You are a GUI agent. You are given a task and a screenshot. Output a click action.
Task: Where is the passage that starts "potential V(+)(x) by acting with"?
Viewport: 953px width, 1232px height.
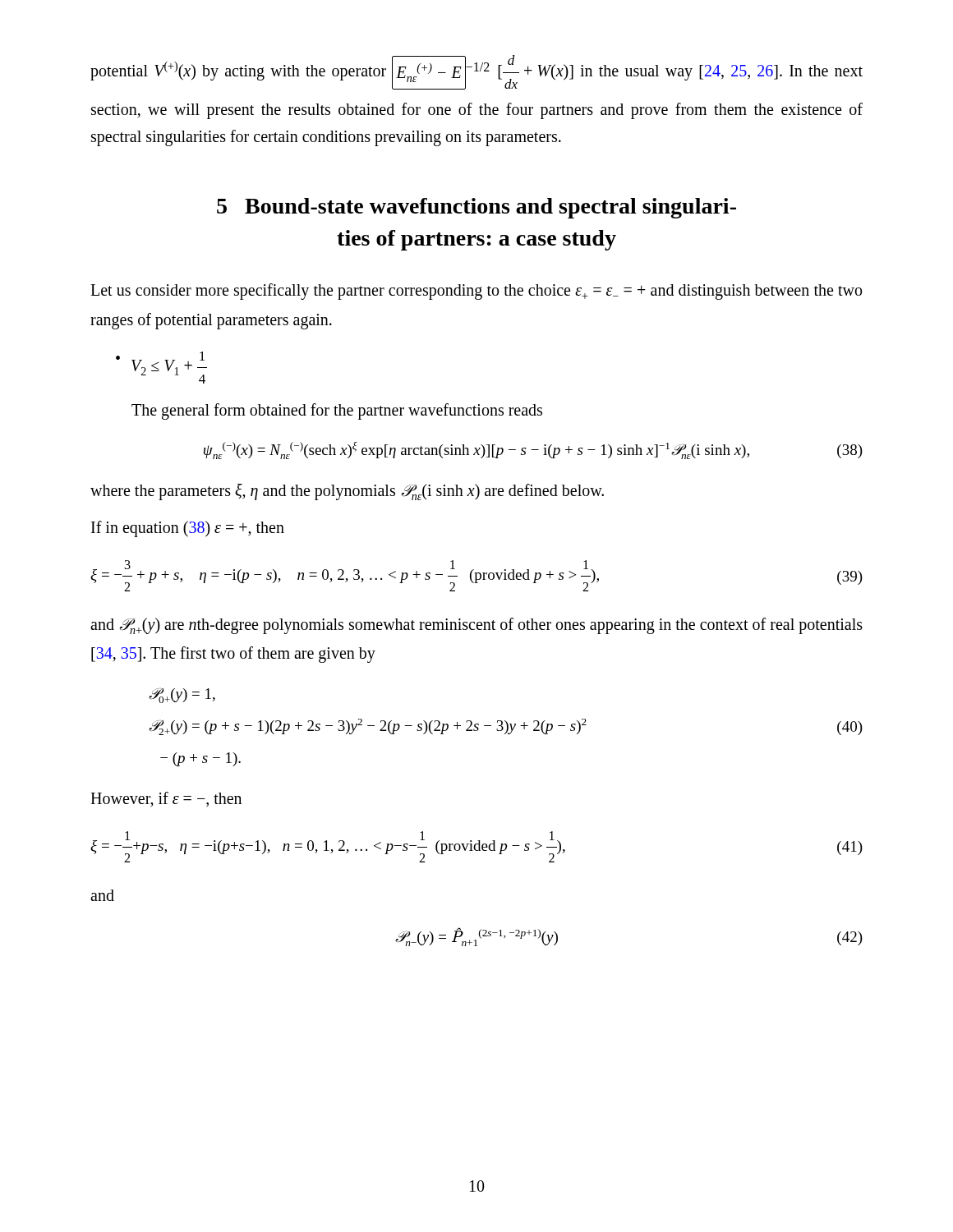coord(476,97)
